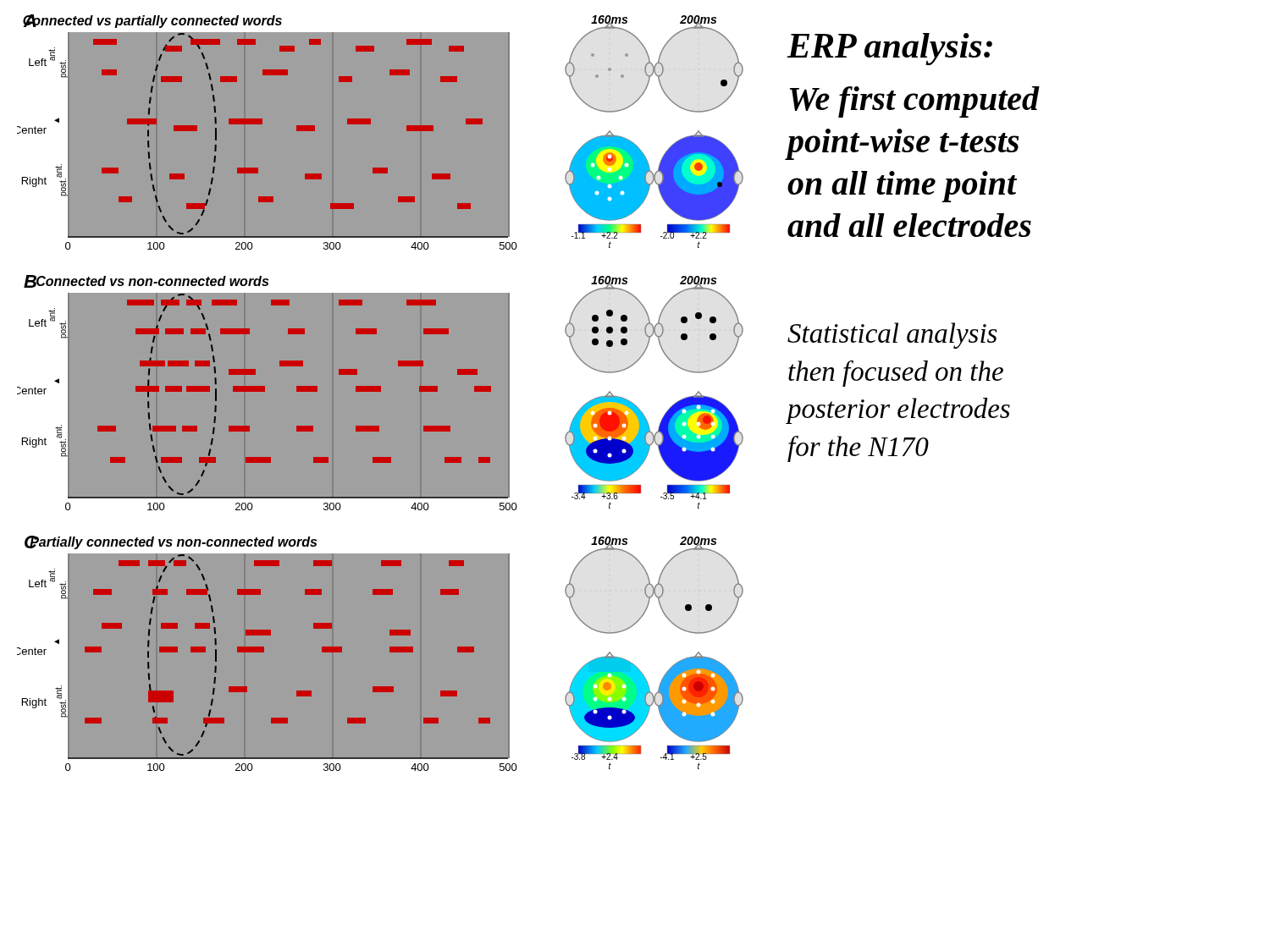This screenshot has height=952, width=1270.
Task: Locate the text "ERP analysis:"
Action: 891,46
